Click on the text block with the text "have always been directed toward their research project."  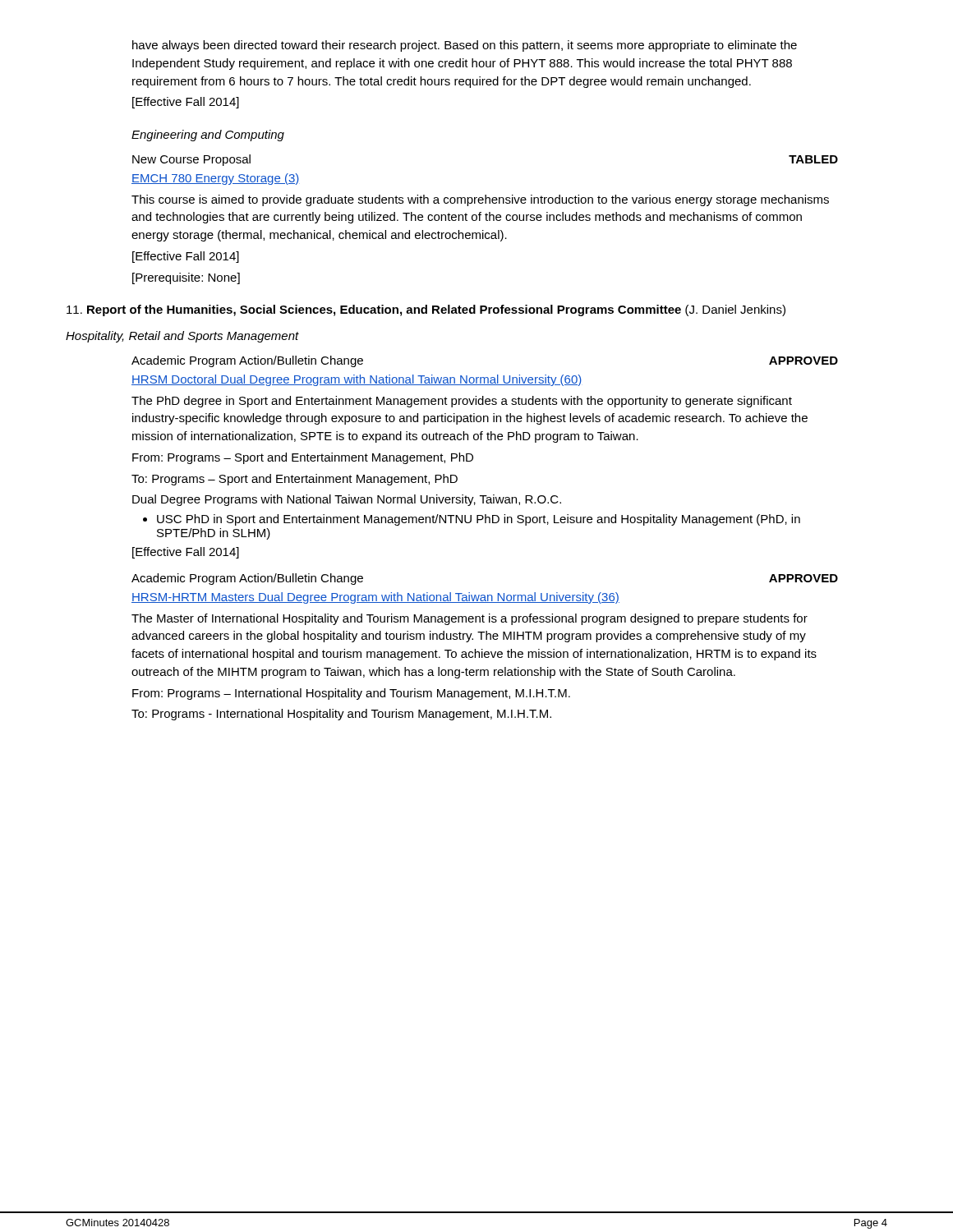click(x=485, y=73)
